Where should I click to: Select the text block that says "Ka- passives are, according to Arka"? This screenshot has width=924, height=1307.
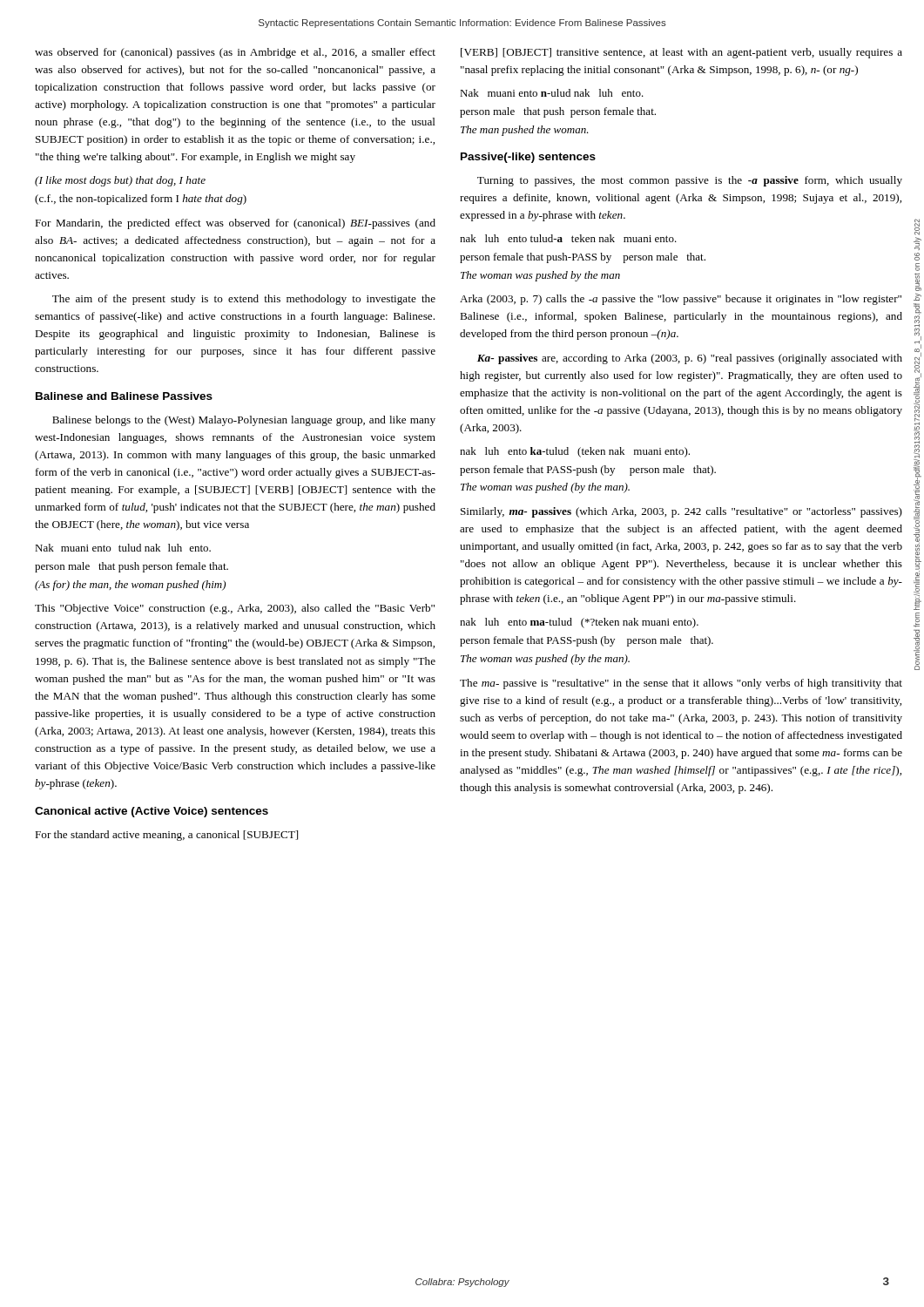point(681,393)
